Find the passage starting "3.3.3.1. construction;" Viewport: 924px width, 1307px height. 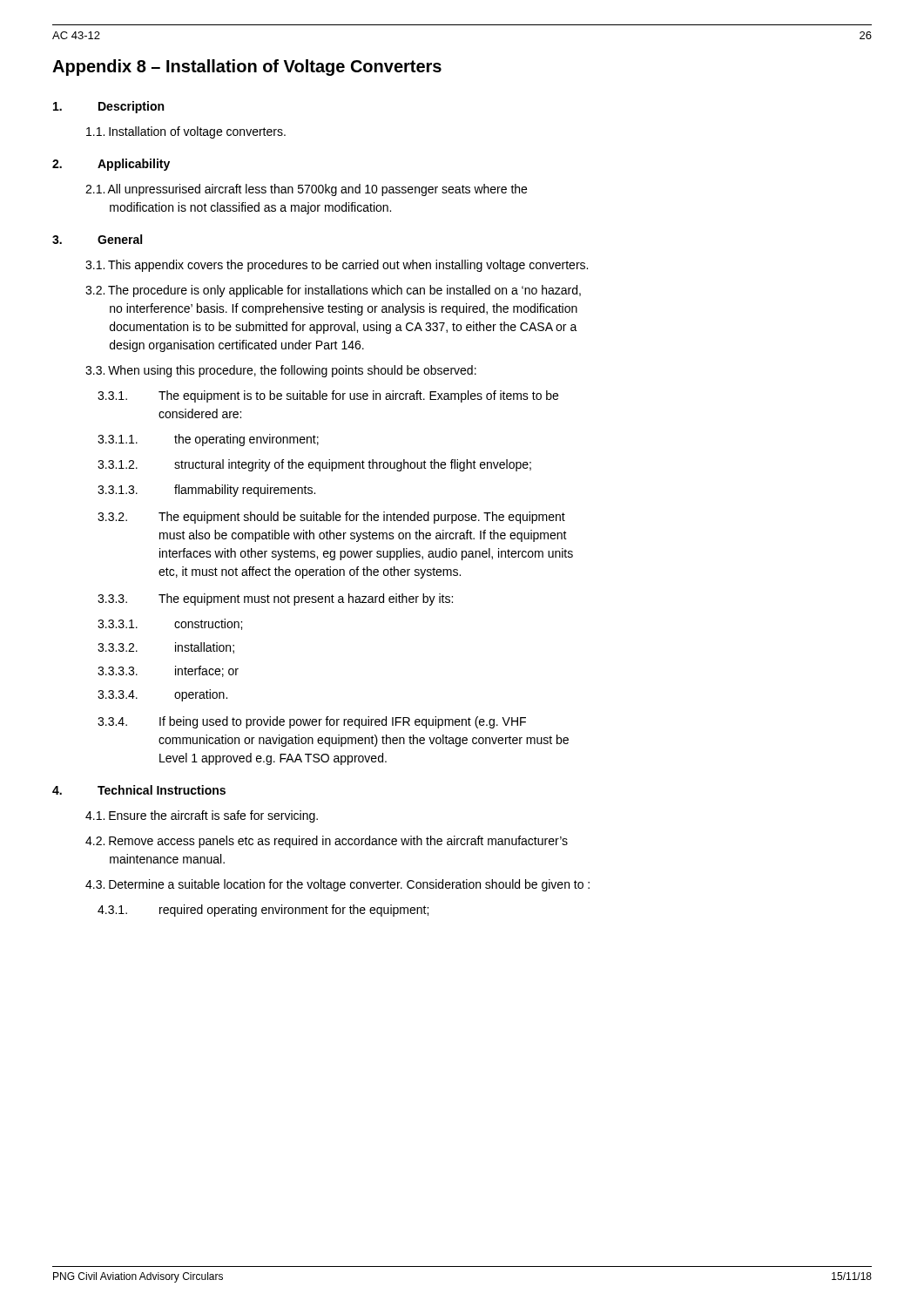click(121, 624)
